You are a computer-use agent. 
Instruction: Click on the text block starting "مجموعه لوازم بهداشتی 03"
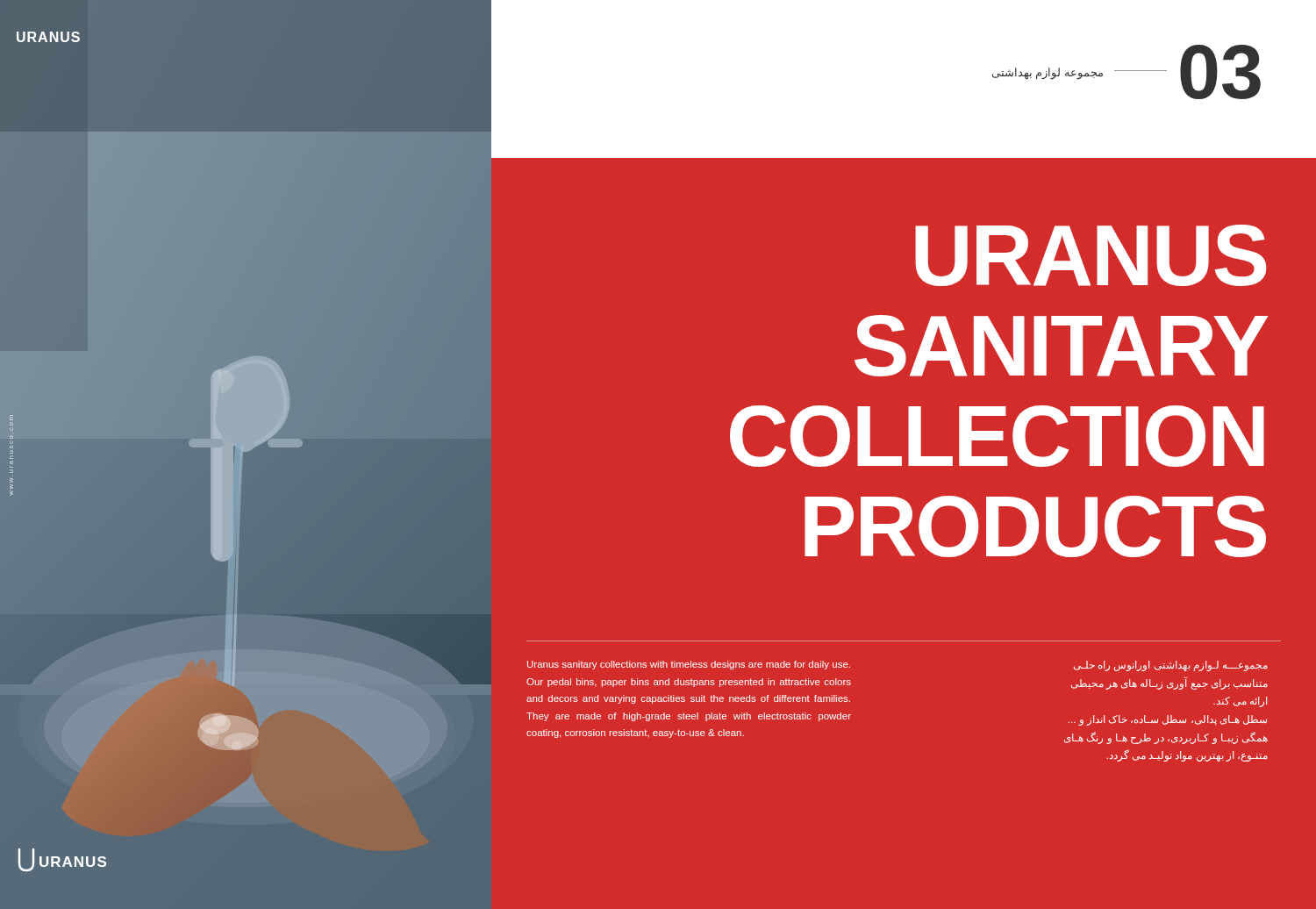click(1127, 72)
